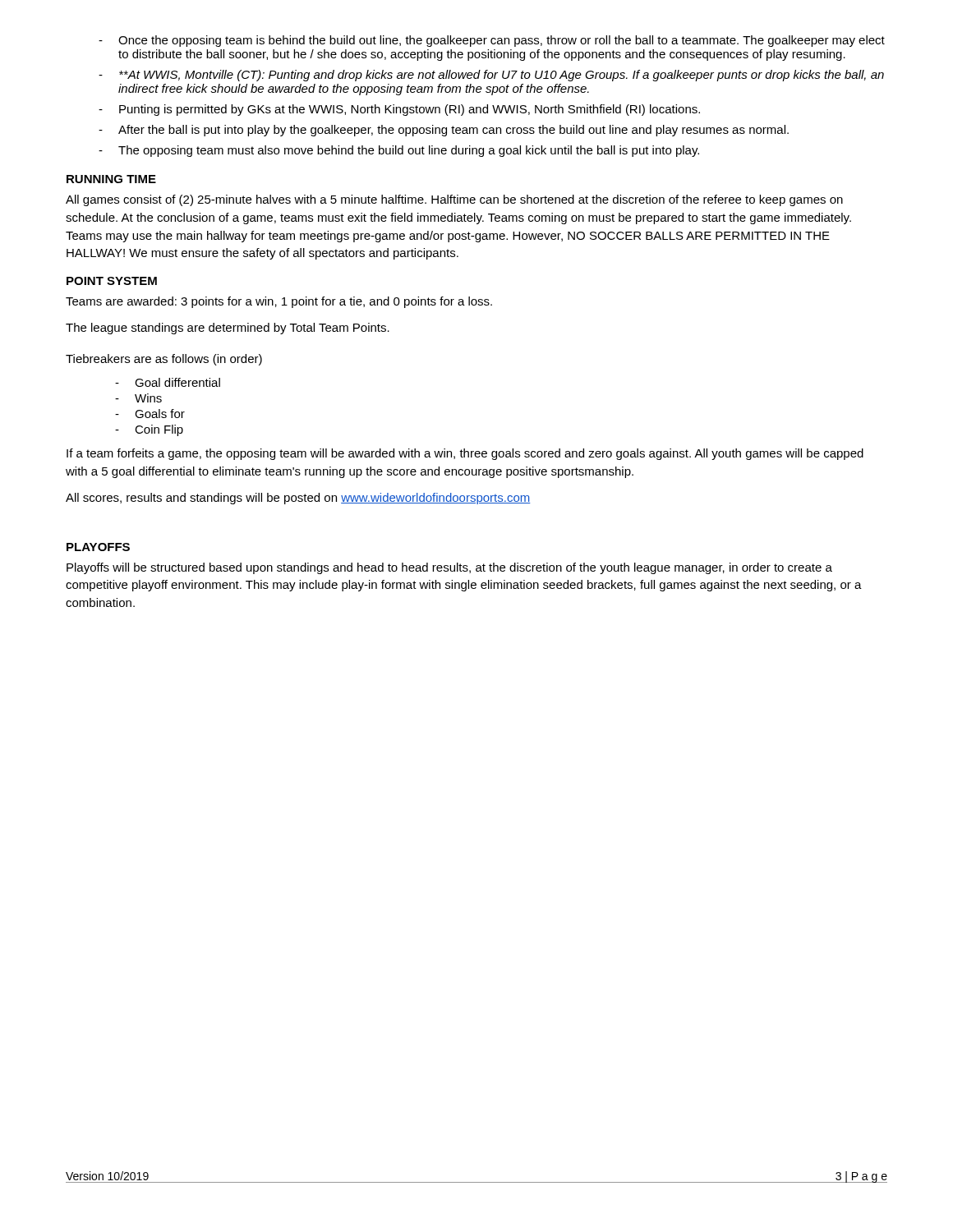The height and width of the screenshot is (1232, 953).
Task: Click on the region starting "- Once the opposing team is behind"
Action: 493,47
